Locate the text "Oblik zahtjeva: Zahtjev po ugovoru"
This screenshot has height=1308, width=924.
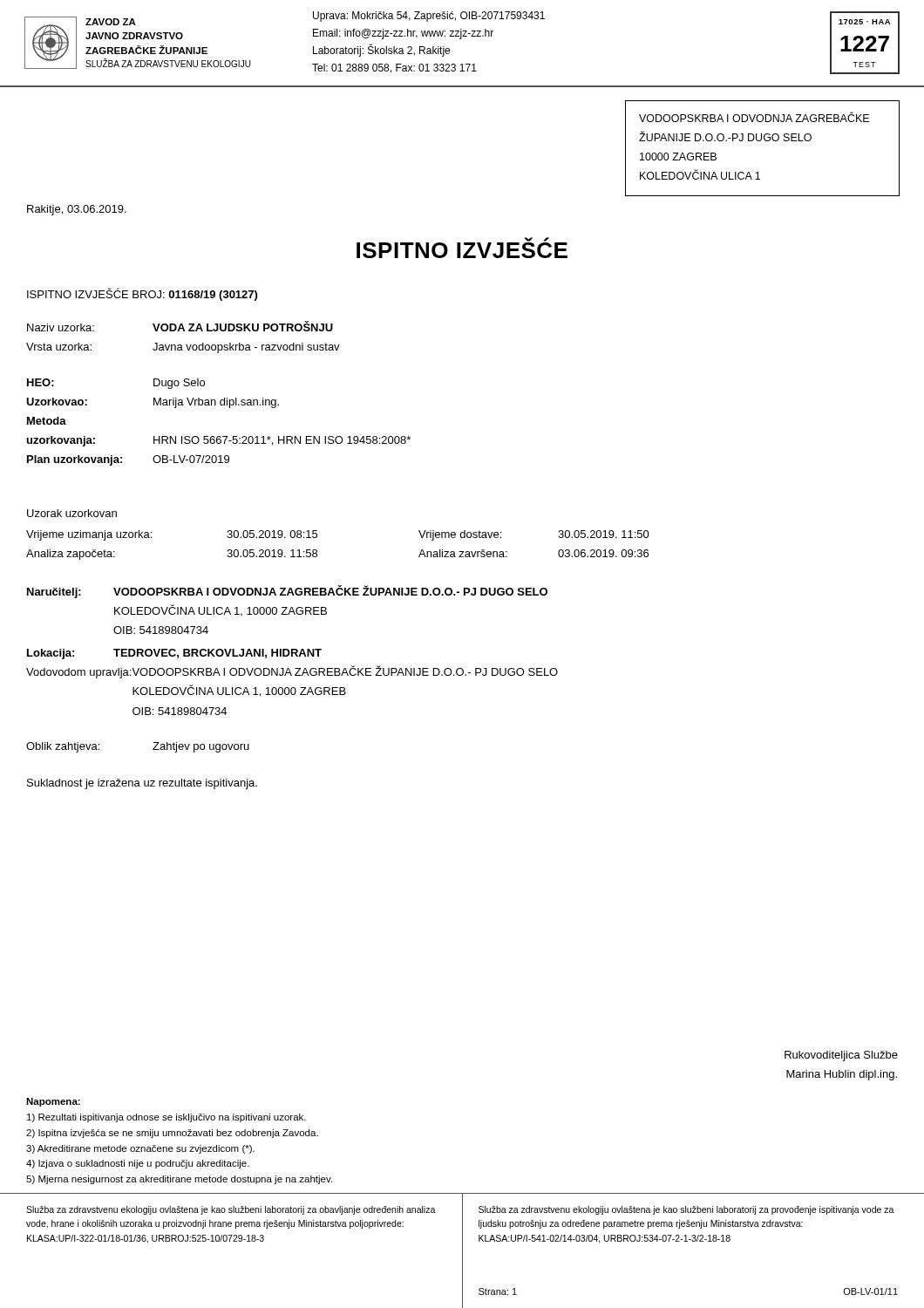pyautogui.click(x=61, y=748)
